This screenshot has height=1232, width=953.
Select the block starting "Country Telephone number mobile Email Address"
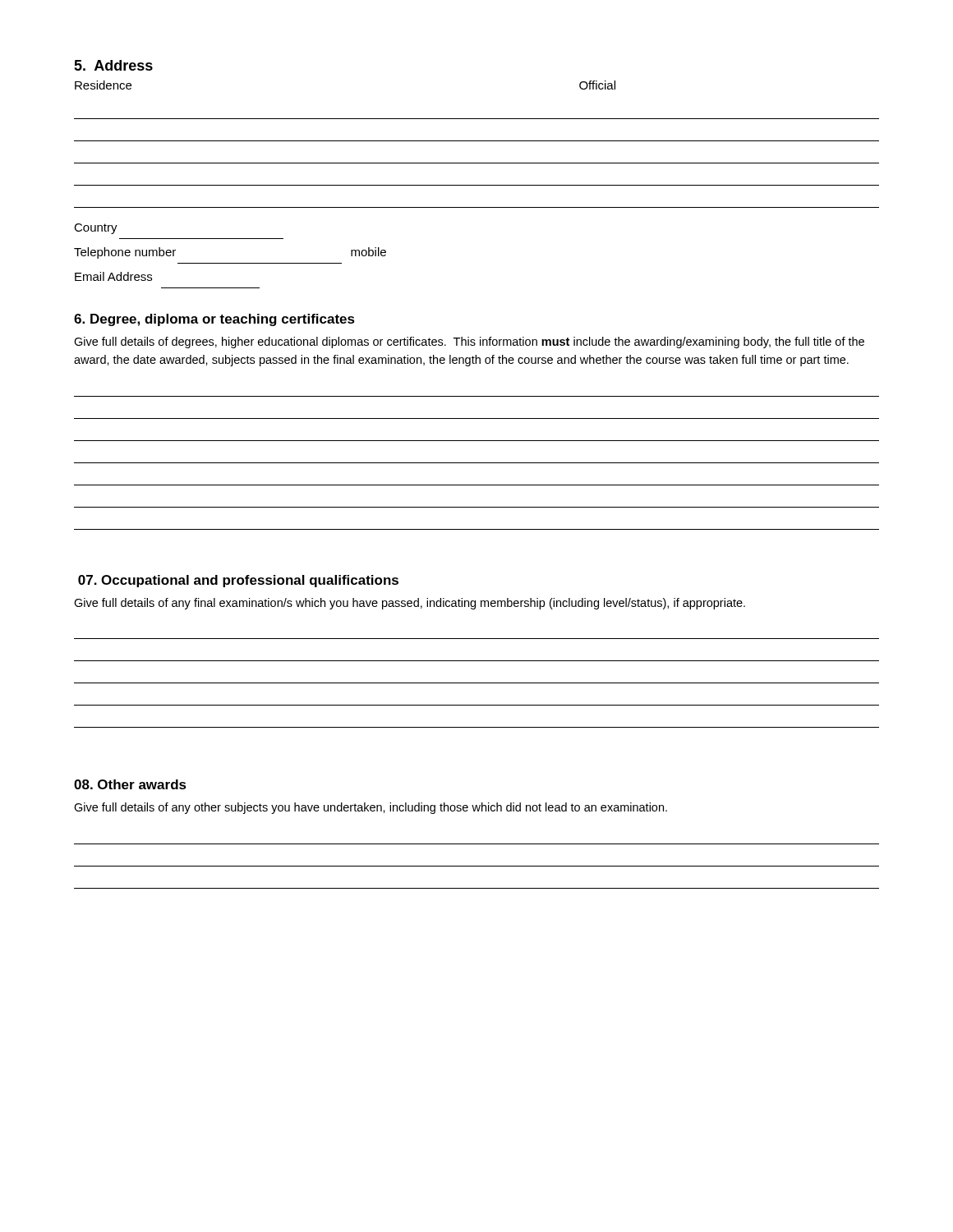tap(96, 229)
